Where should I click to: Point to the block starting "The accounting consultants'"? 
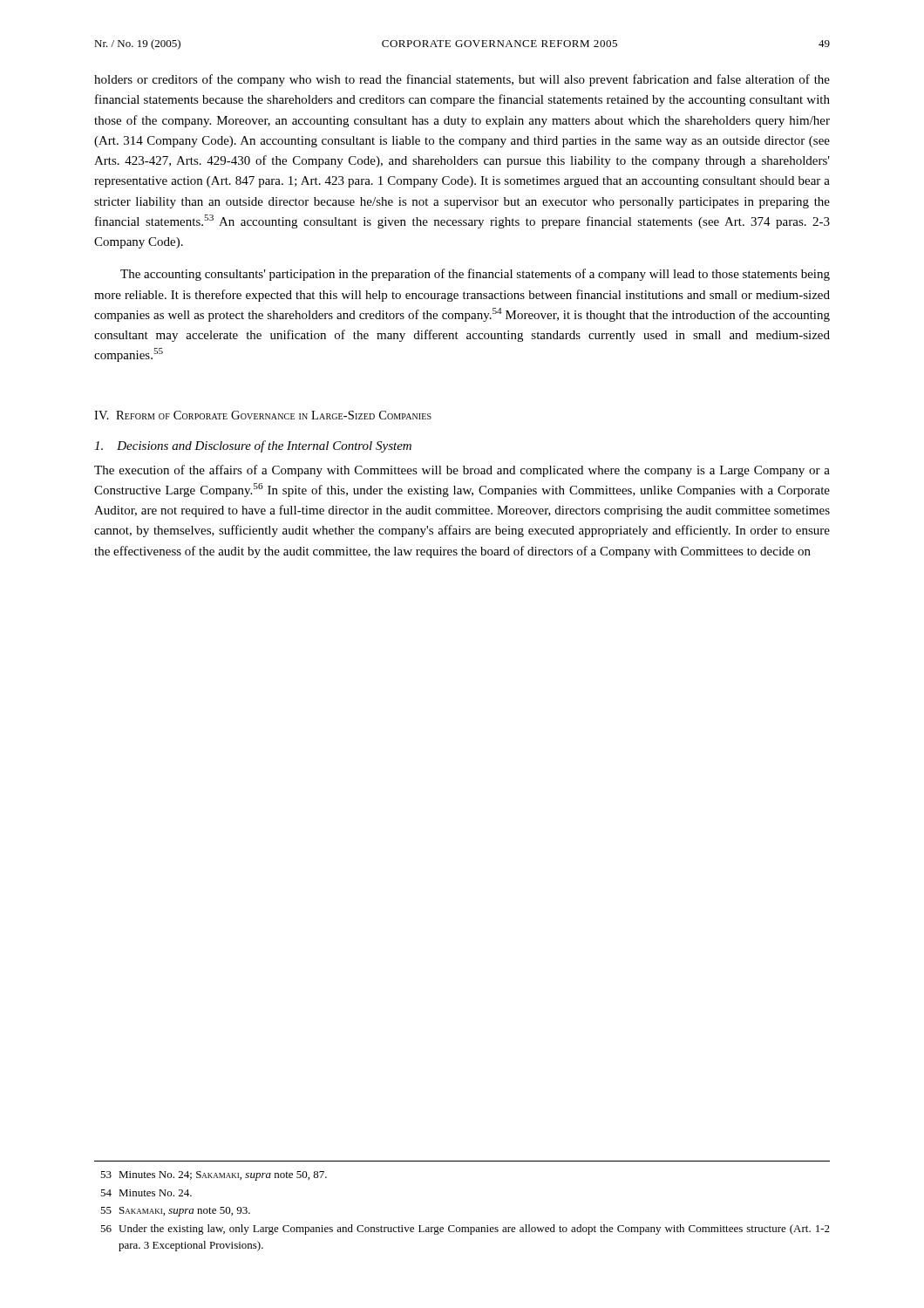[462, 315]
